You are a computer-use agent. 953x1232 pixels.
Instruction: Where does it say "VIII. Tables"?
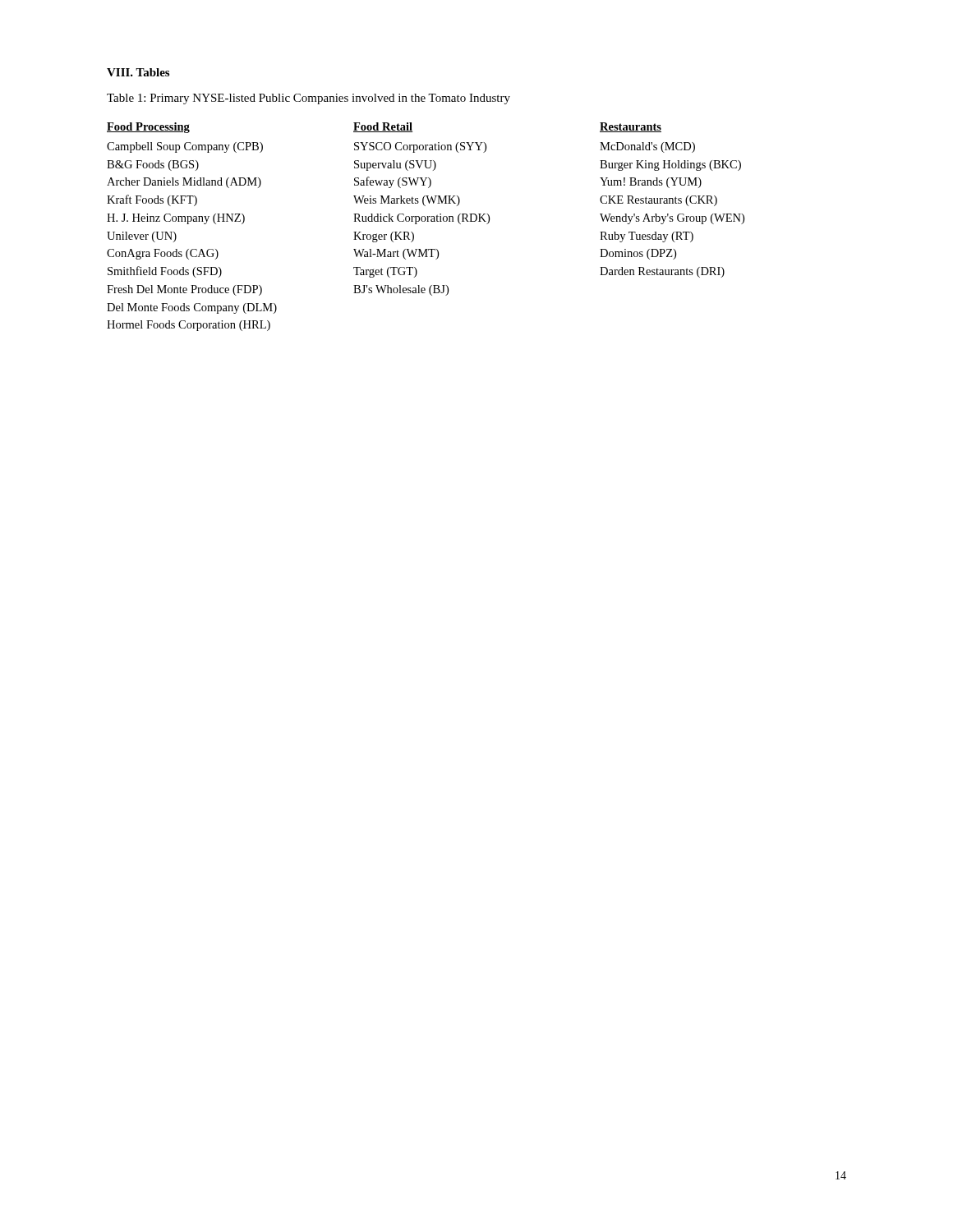click(138, 72)
